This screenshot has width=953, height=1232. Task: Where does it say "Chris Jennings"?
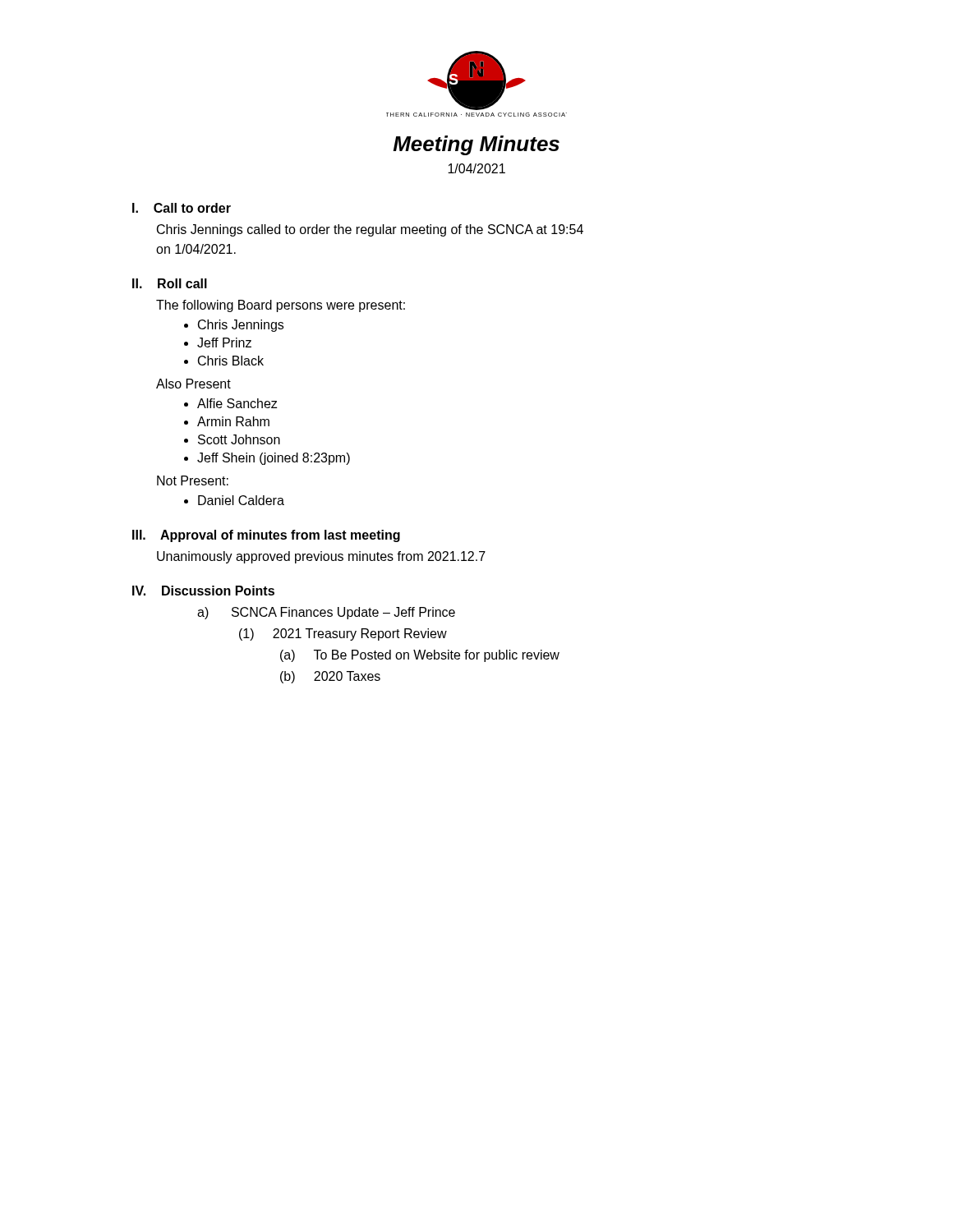(241, 325)
